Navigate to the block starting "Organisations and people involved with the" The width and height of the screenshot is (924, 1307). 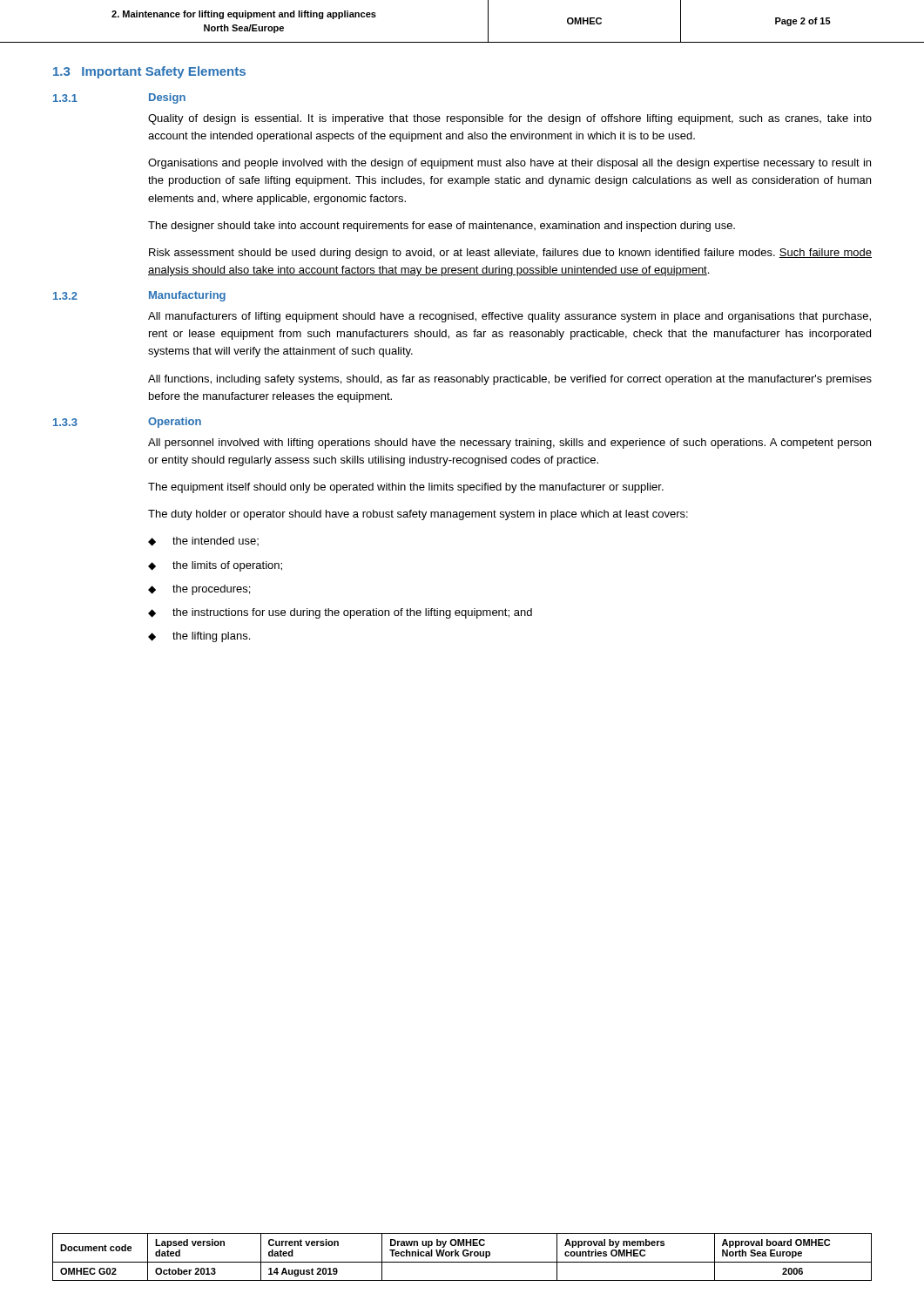tap(510, 180)
